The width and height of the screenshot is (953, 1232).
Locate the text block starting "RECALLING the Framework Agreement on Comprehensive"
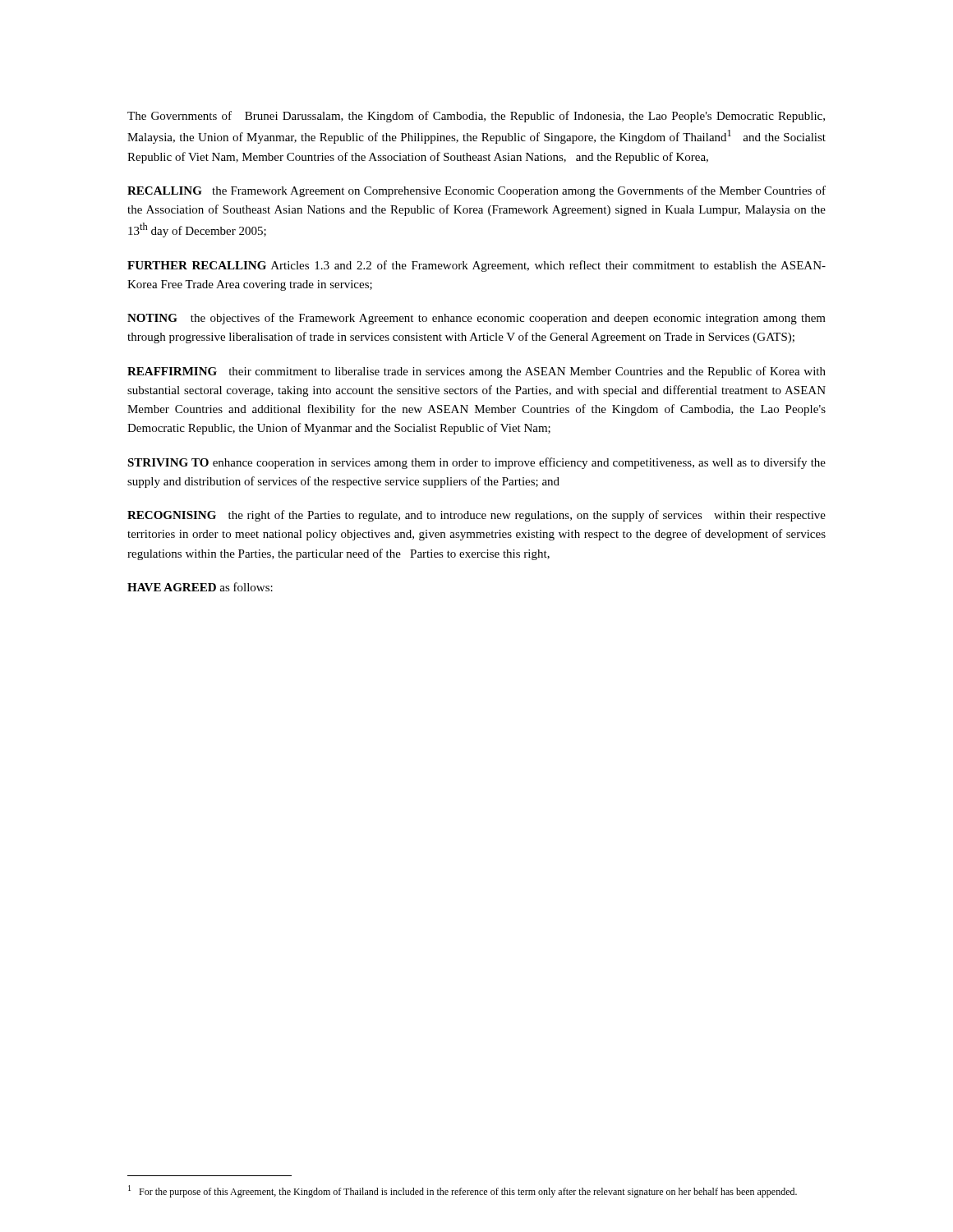(x=476, y=211)
